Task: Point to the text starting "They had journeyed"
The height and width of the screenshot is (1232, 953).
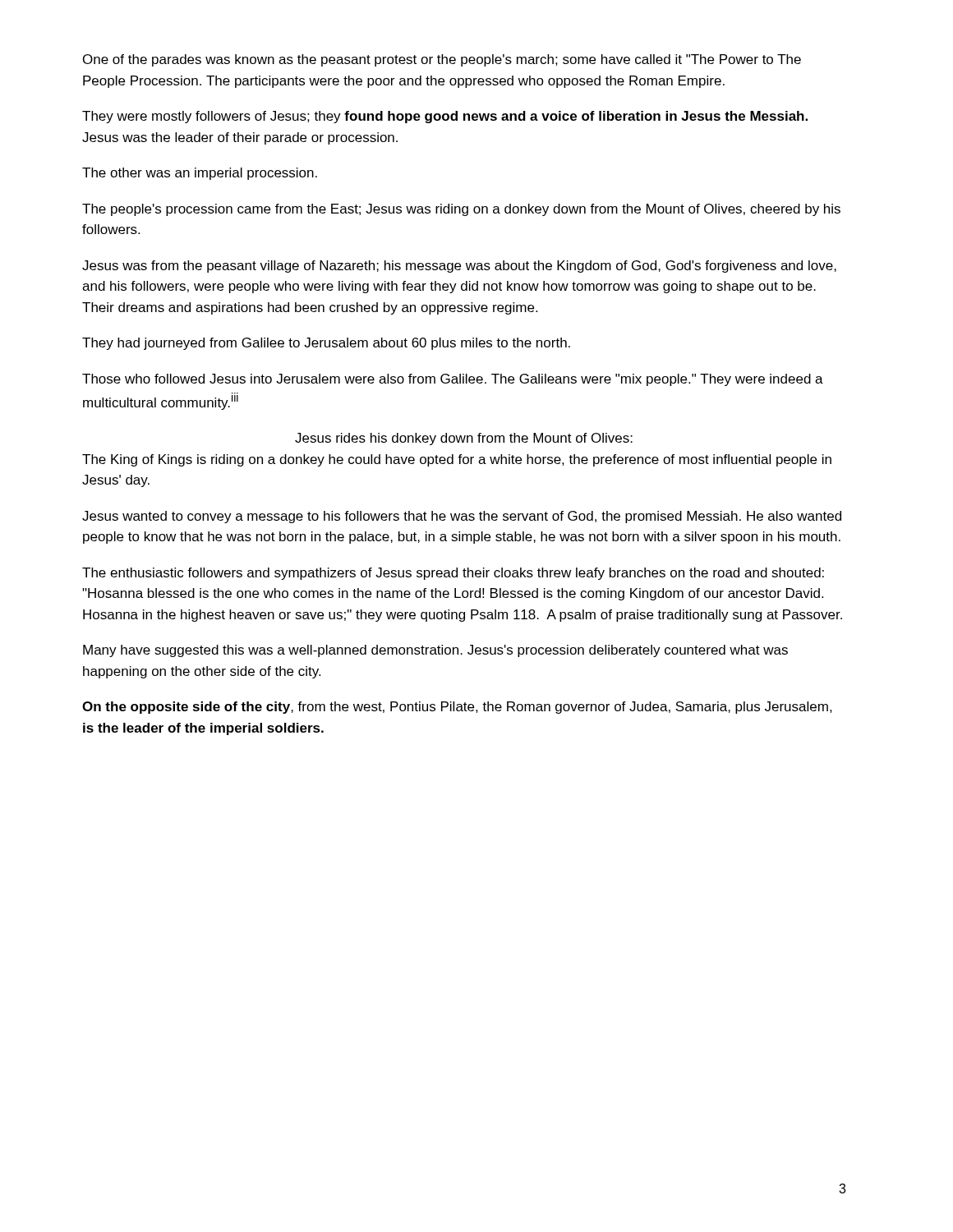Action: [327, 343]
